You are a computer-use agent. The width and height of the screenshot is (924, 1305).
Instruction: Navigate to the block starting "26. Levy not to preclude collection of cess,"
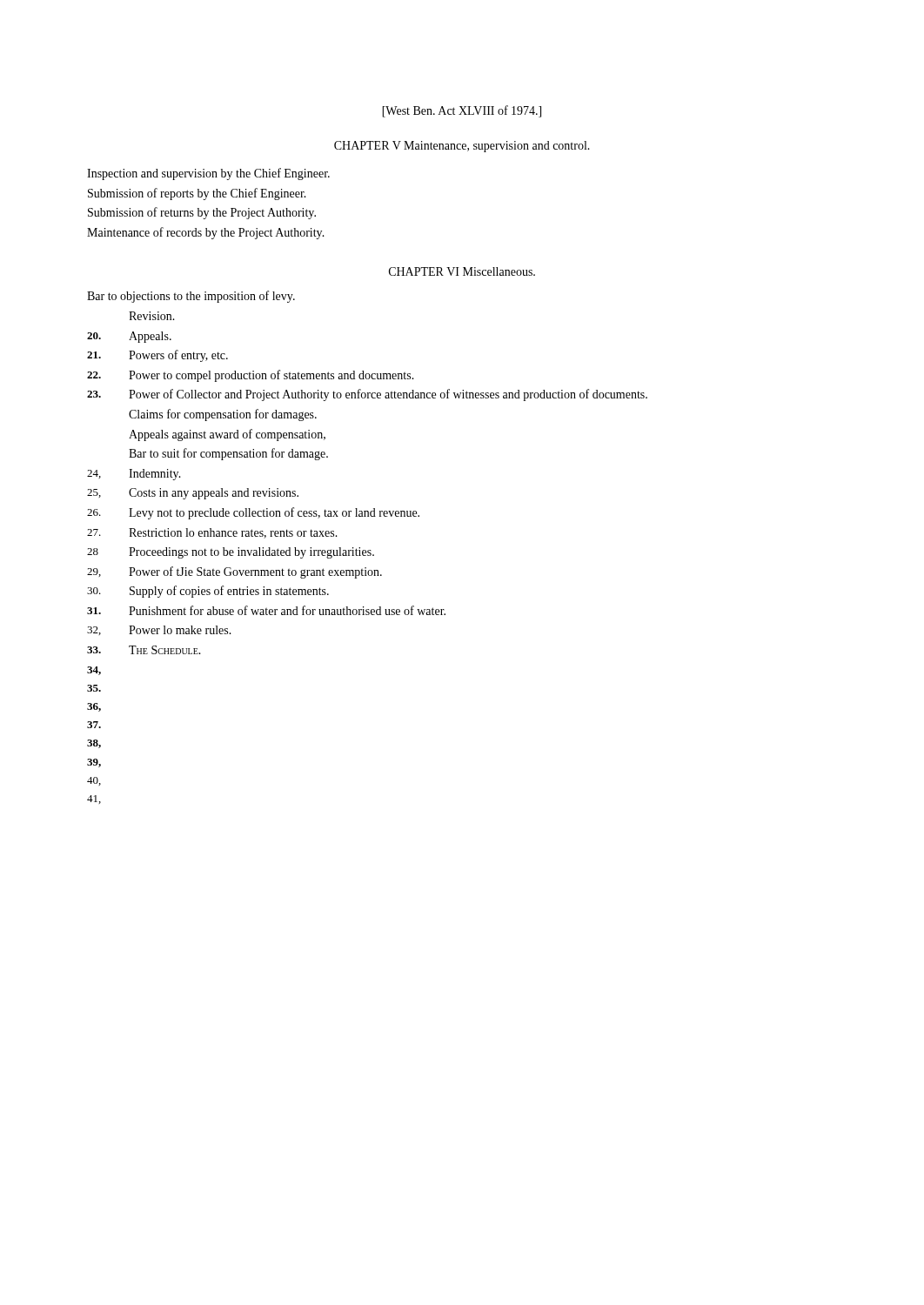(x=253, y=513)
